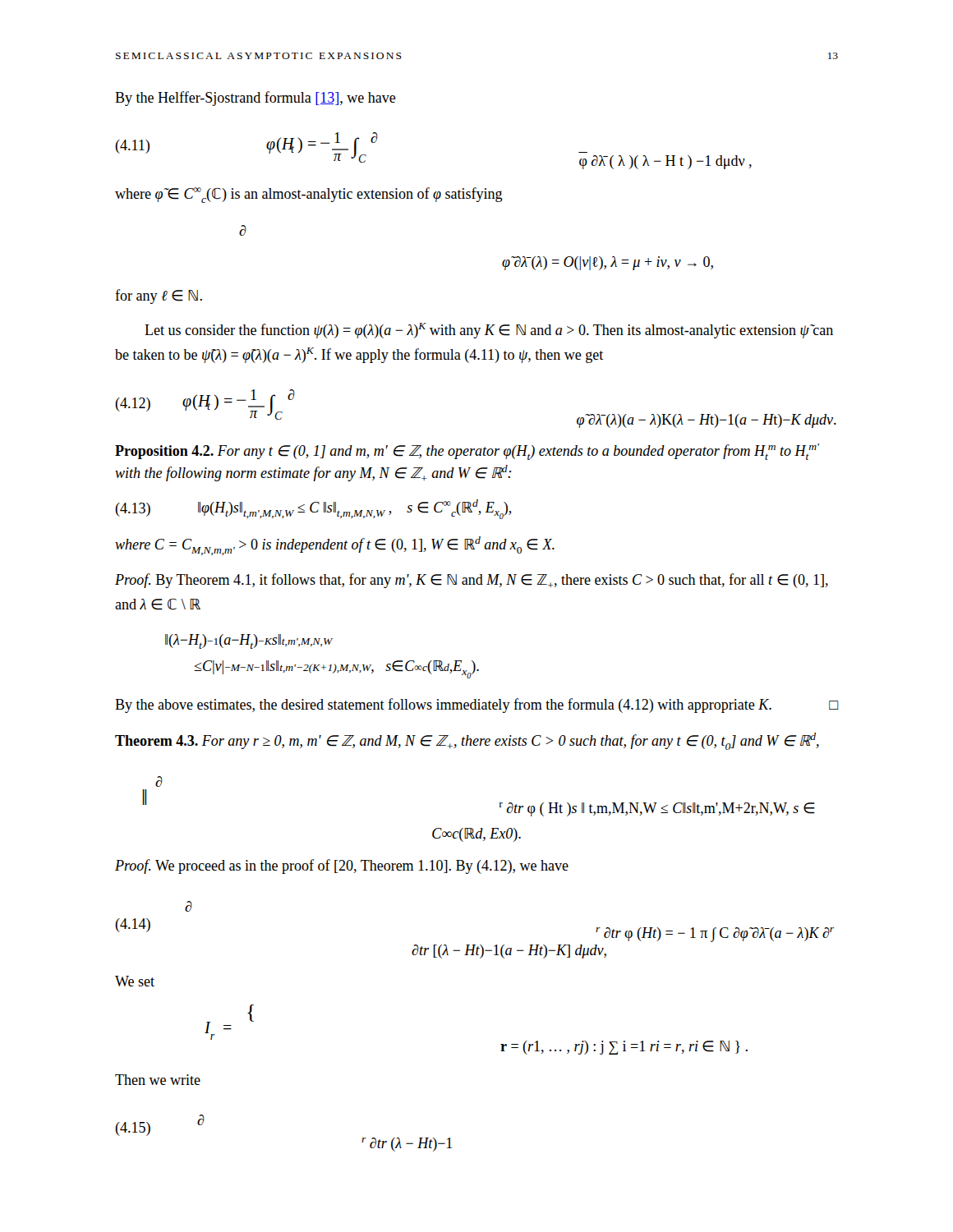The height and width of the screenshot is (1232, 953).
Task: Find the element starting "where C = CM,N,m,m' >"
Action: [x=476, y=575]
